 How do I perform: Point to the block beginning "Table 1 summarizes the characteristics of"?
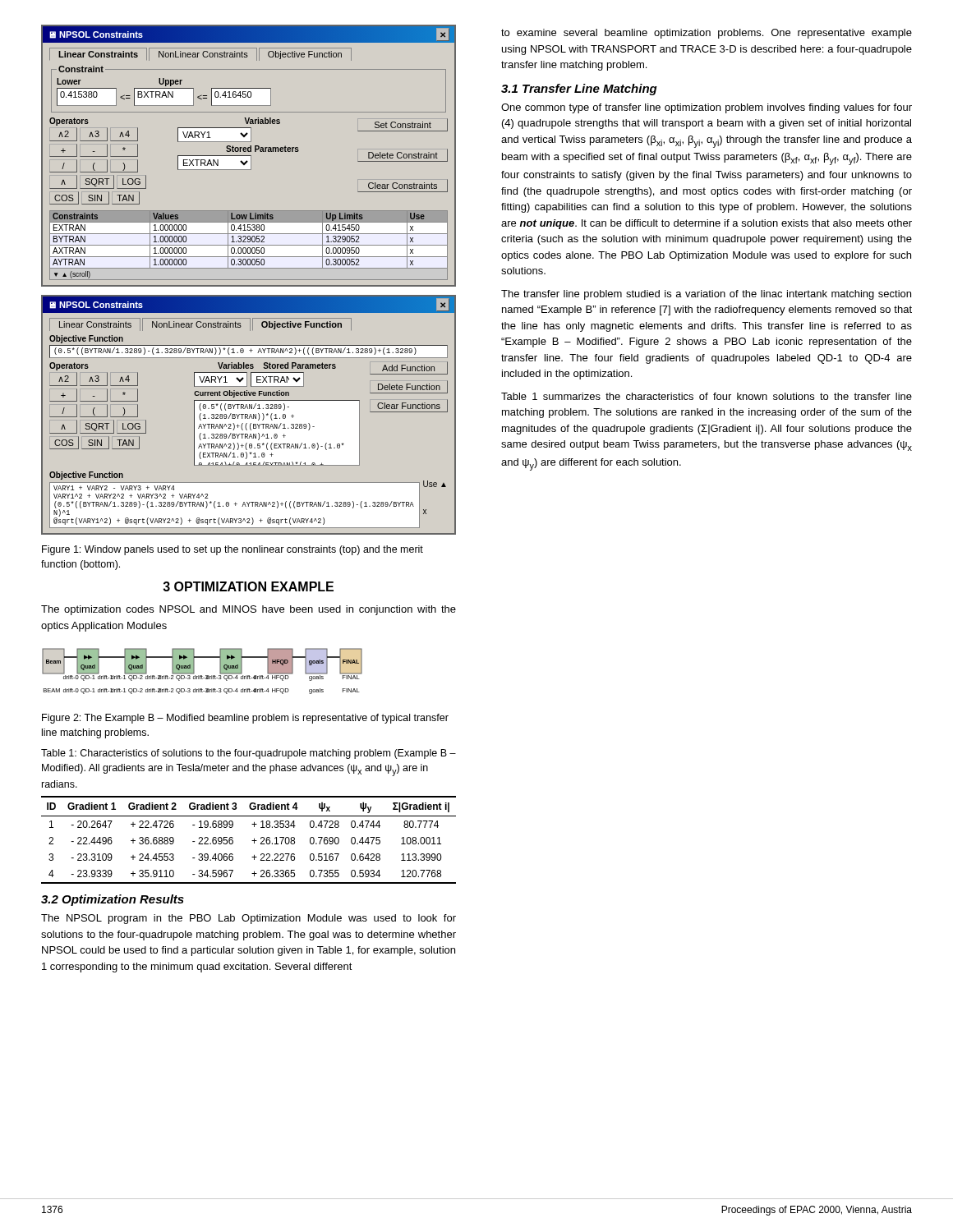pyautogui.click(x=707, y=430)
